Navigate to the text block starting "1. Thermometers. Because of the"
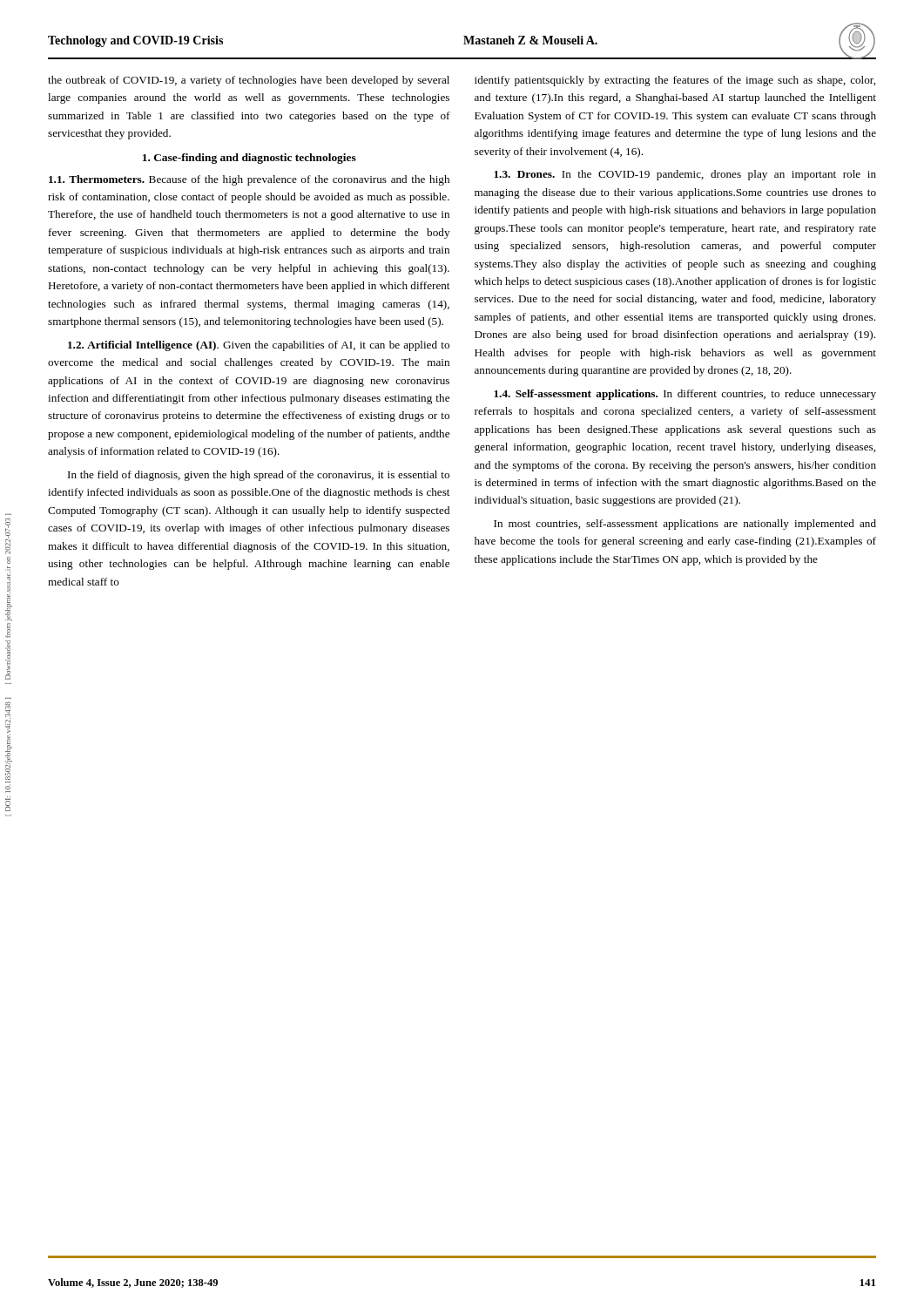 (249, 251)
